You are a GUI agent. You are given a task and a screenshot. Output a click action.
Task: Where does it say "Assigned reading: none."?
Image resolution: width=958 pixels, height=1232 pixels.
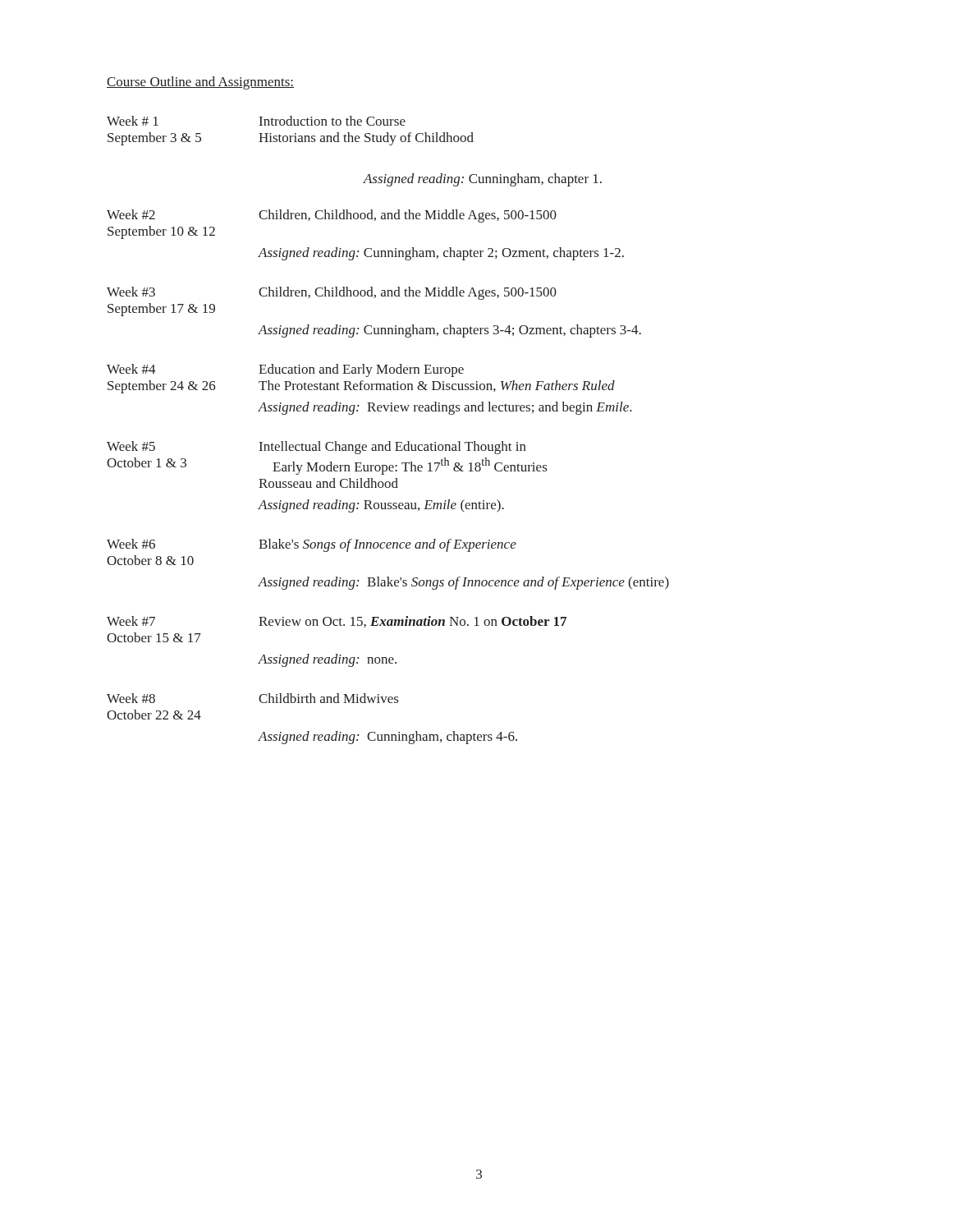(x=328, y=659)
